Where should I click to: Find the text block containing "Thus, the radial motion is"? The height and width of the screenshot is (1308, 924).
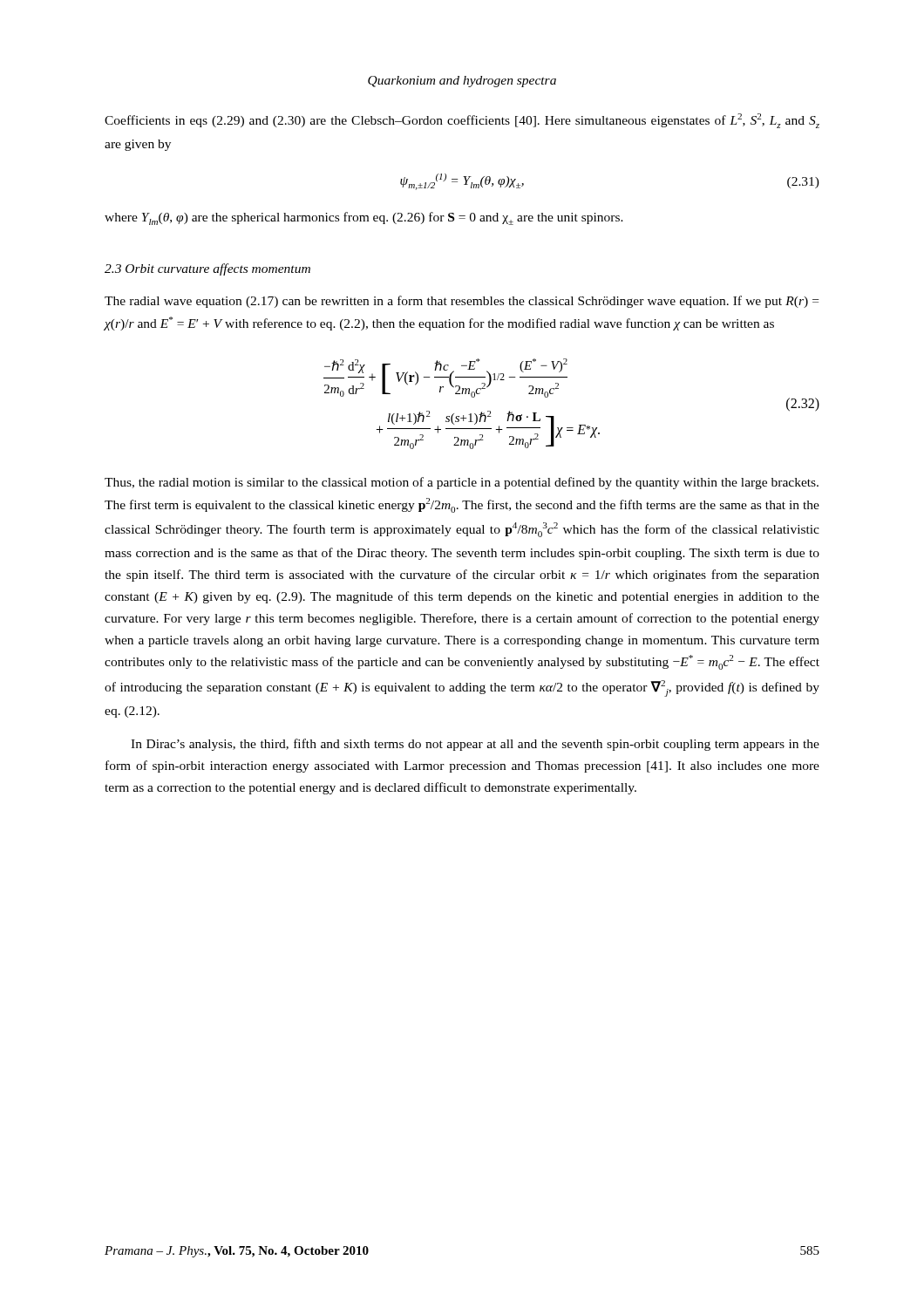462,596
